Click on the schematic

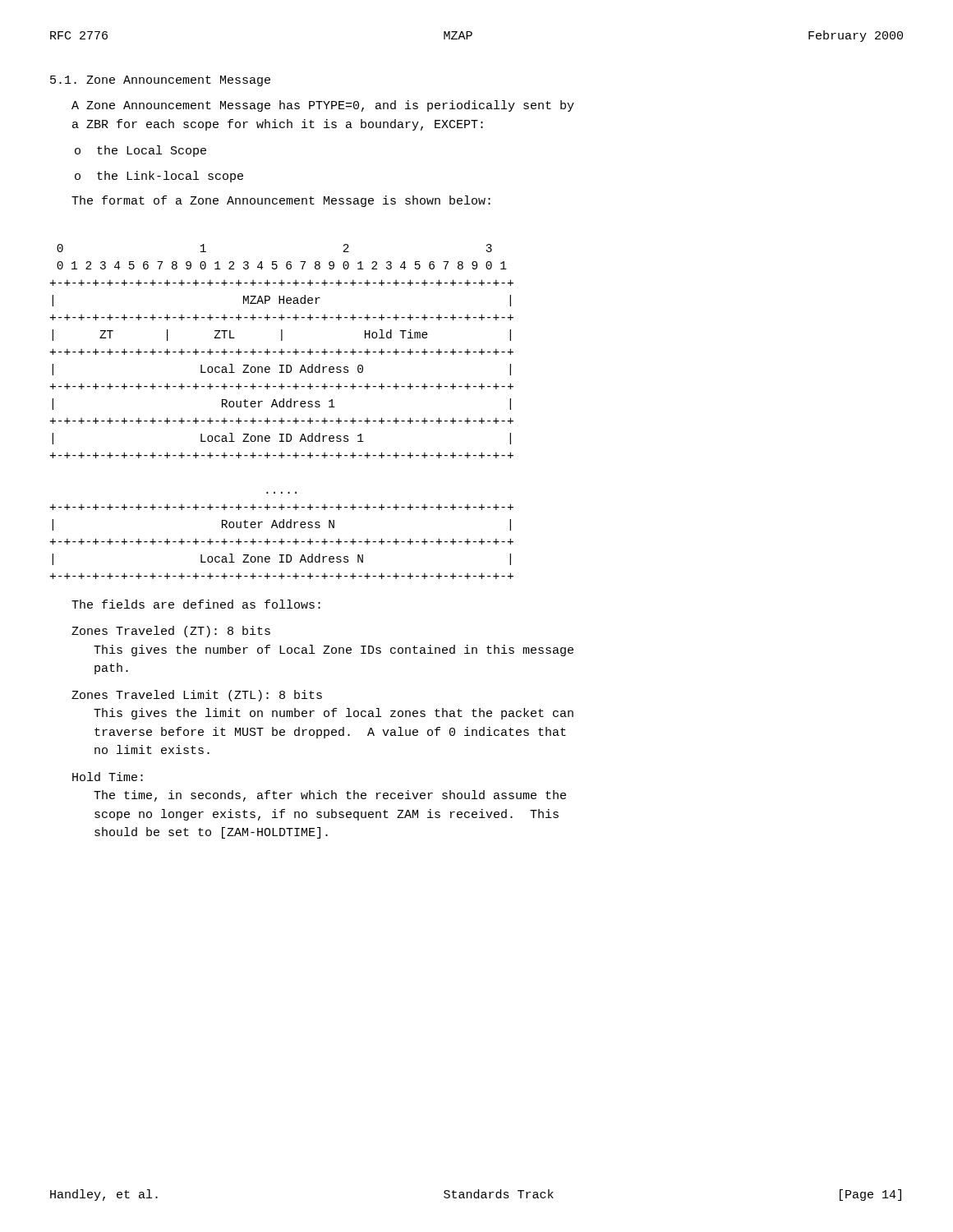[476, 404]
